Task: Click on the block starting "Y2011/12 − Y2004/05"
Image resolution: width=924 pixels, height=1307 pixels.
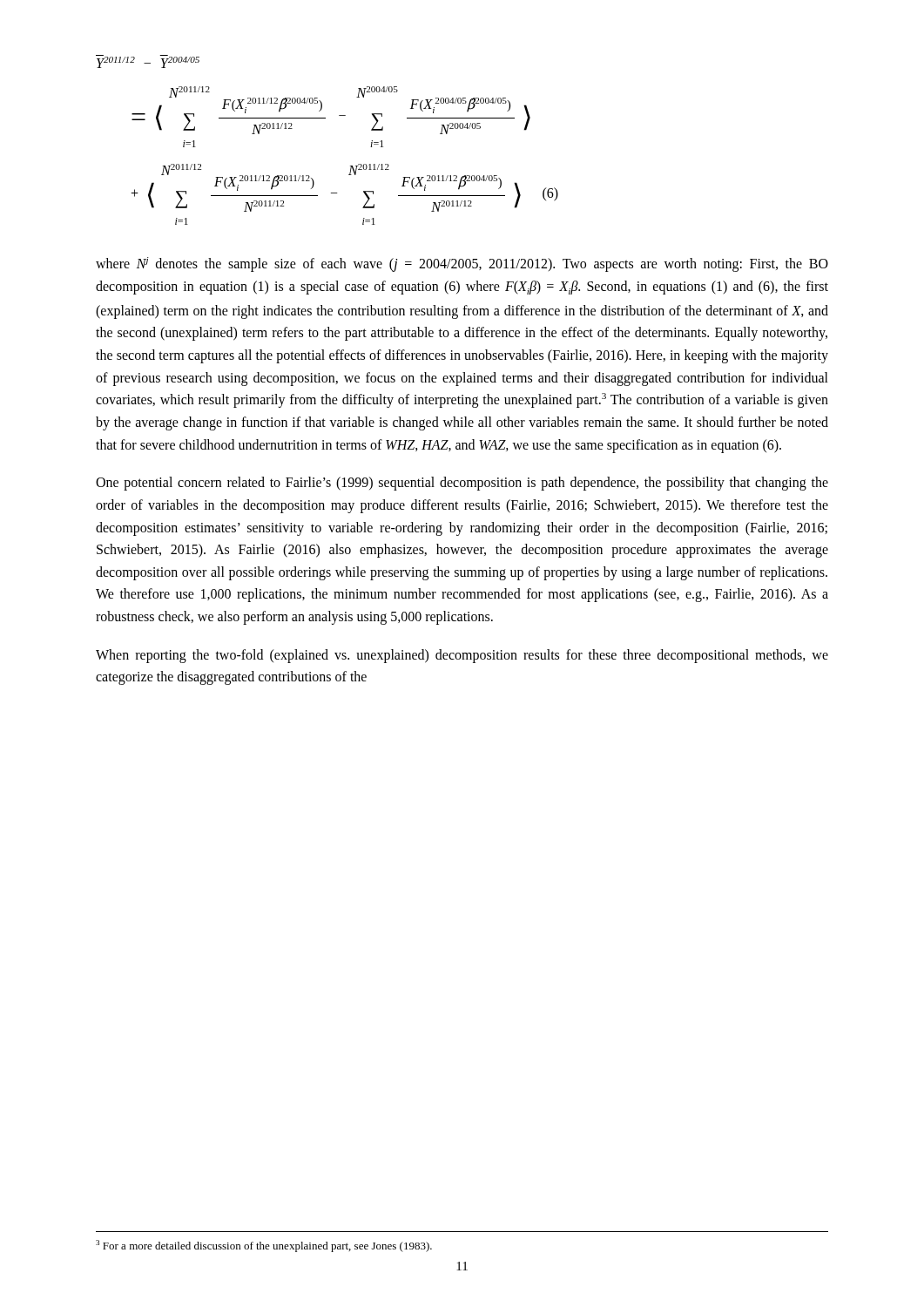Action: tap(148, 62)
